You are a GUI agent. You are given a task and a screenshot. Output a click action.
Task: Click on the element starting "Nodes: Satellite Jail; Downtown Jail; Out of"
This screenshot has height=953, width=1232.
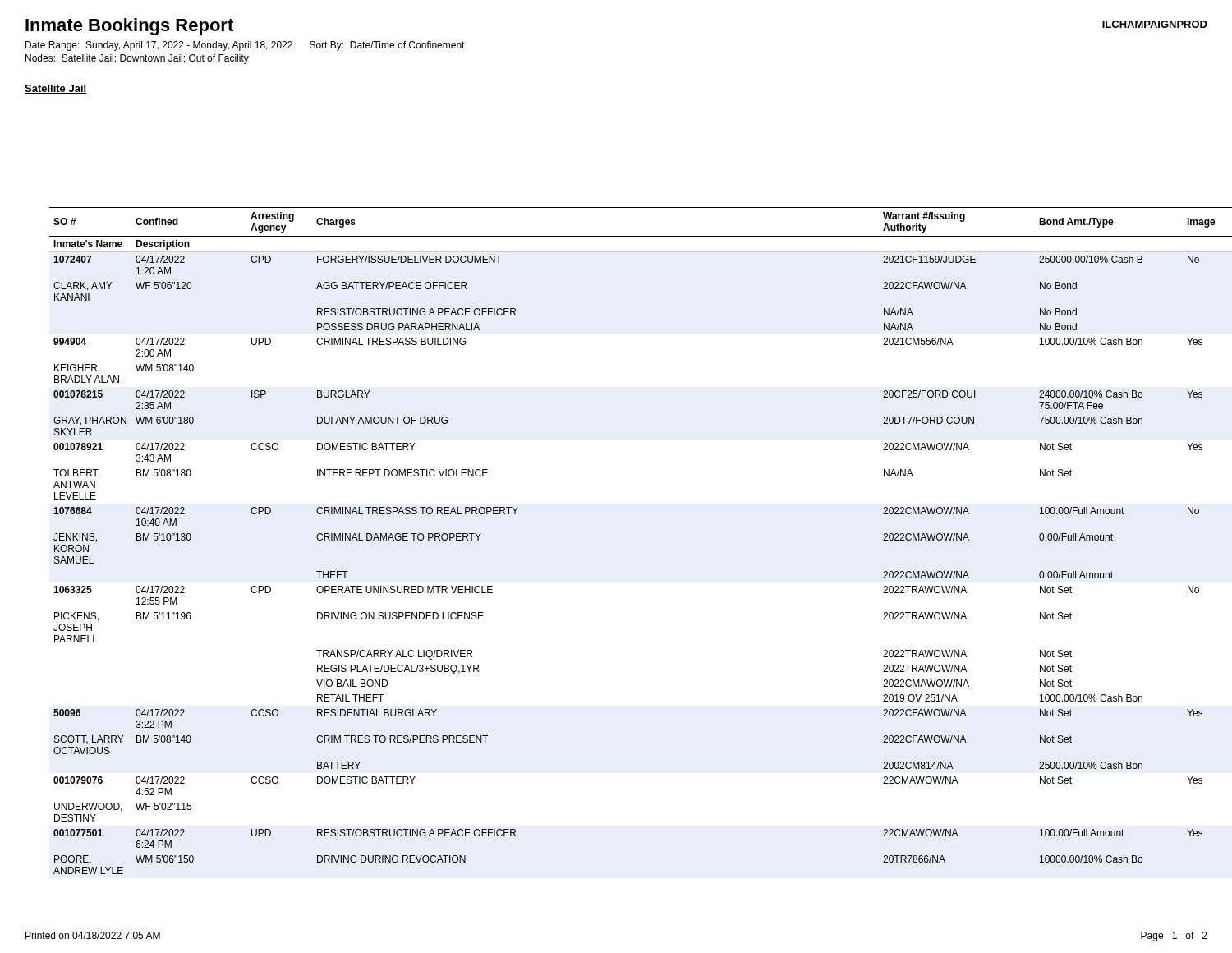[137, 58]
